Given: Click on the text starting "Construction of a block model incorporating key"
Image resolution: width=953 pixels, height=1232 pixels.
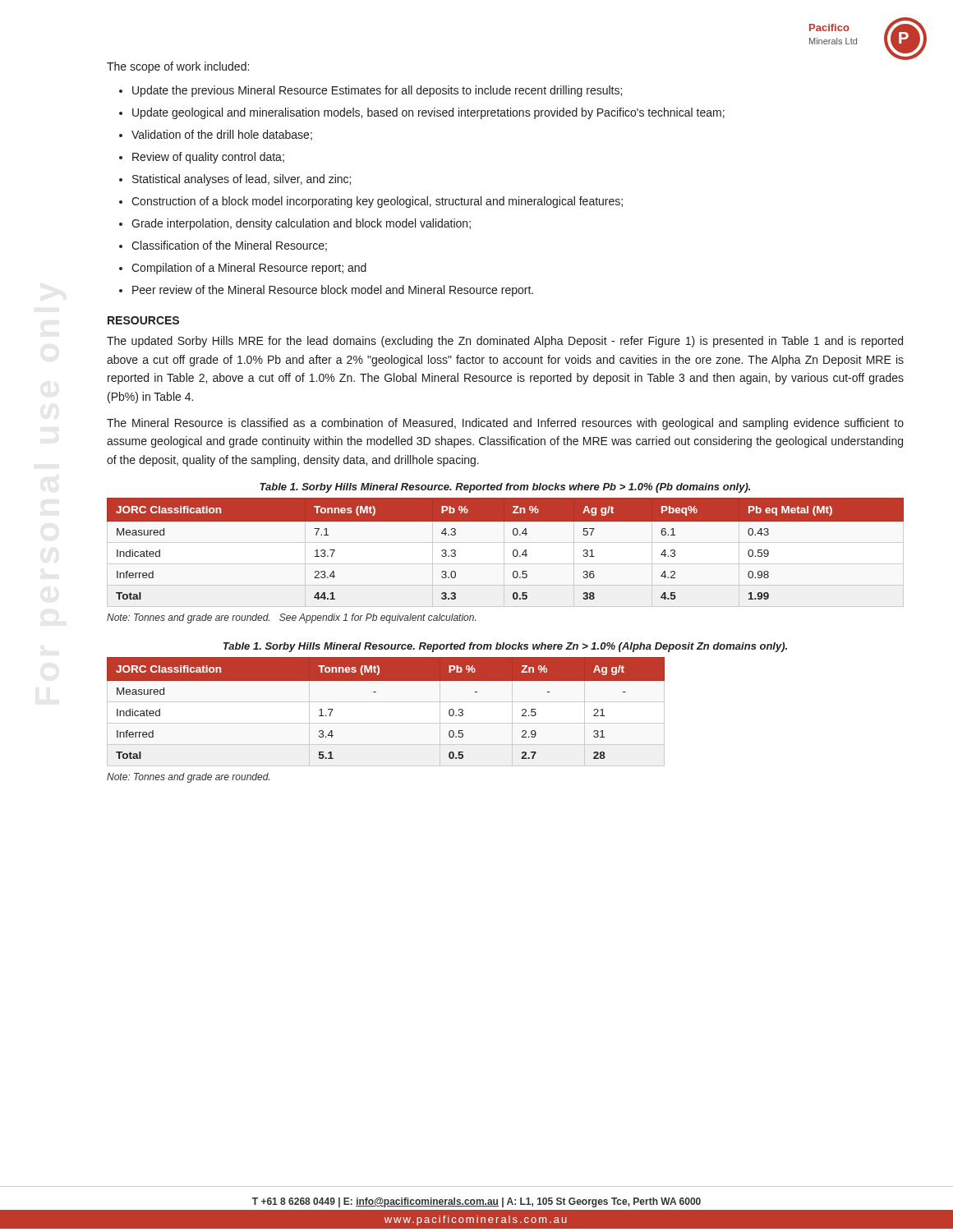Looking at the screenshot, I should pos(378,202).
